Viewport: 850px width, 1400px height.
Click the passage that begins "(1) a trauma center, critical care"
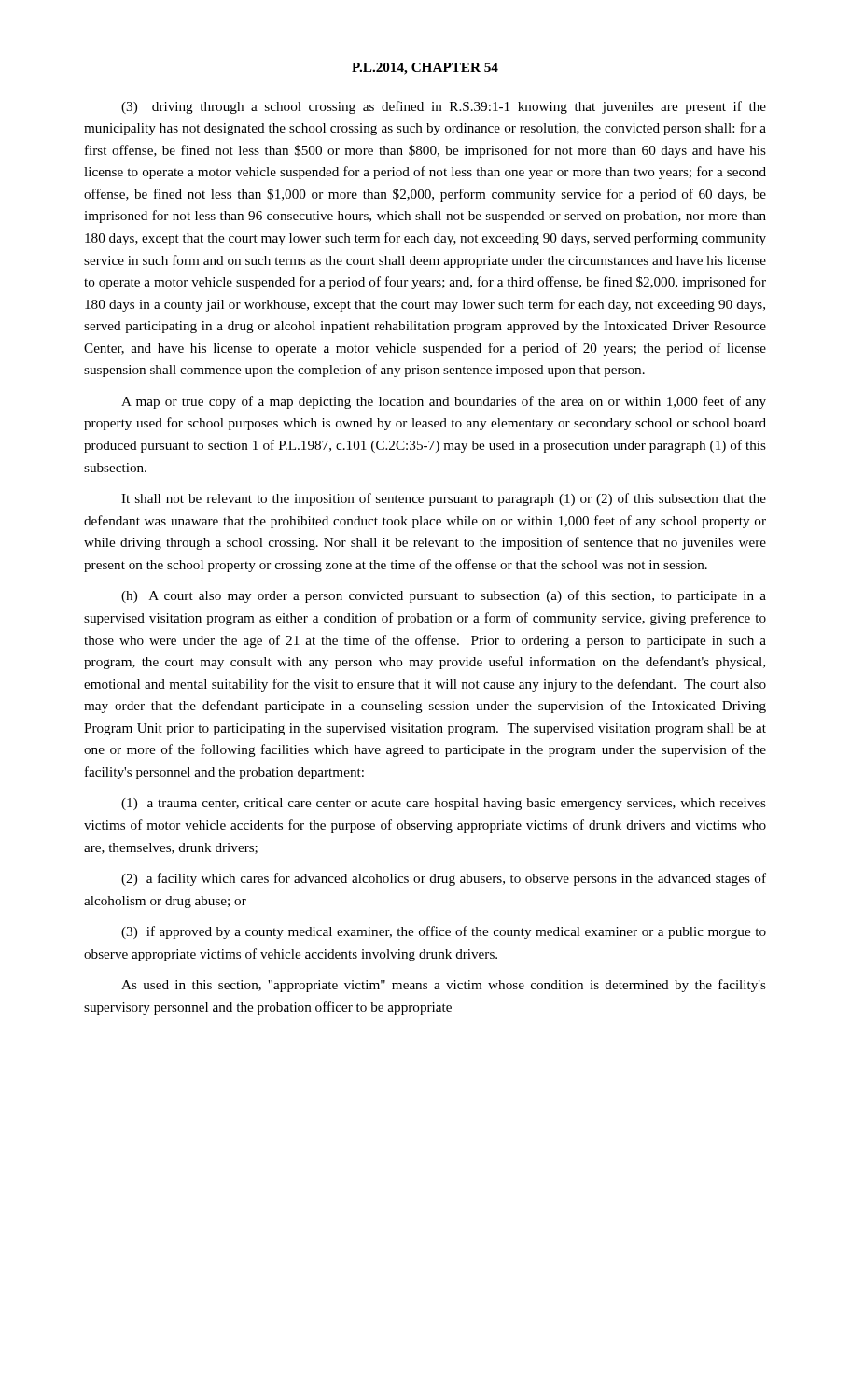(425, 825)
